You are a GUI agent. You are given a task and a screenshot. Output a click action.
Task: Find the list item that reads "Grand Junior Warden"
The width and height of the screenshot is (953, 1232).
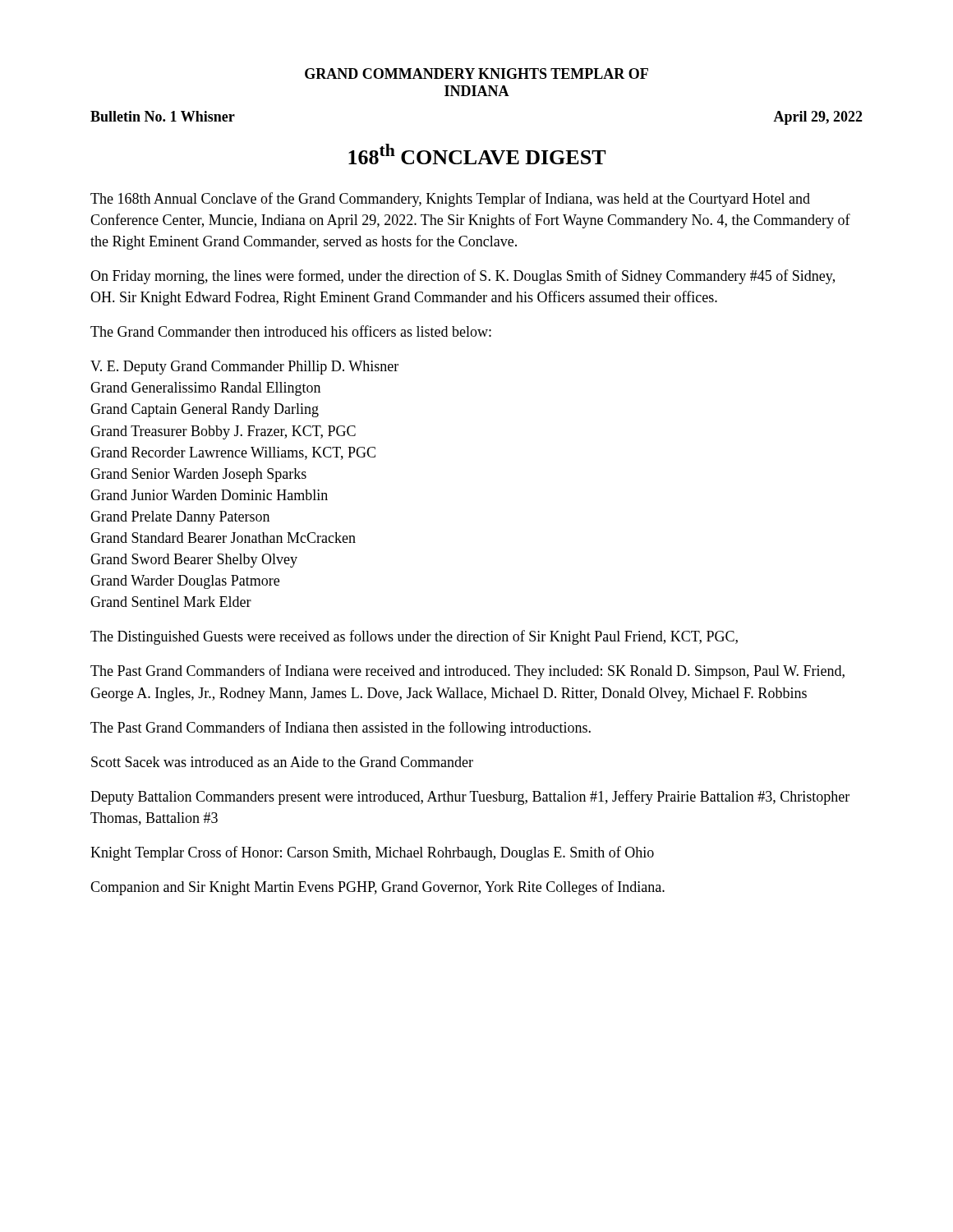pyautogui.click(x=209, y=495)
